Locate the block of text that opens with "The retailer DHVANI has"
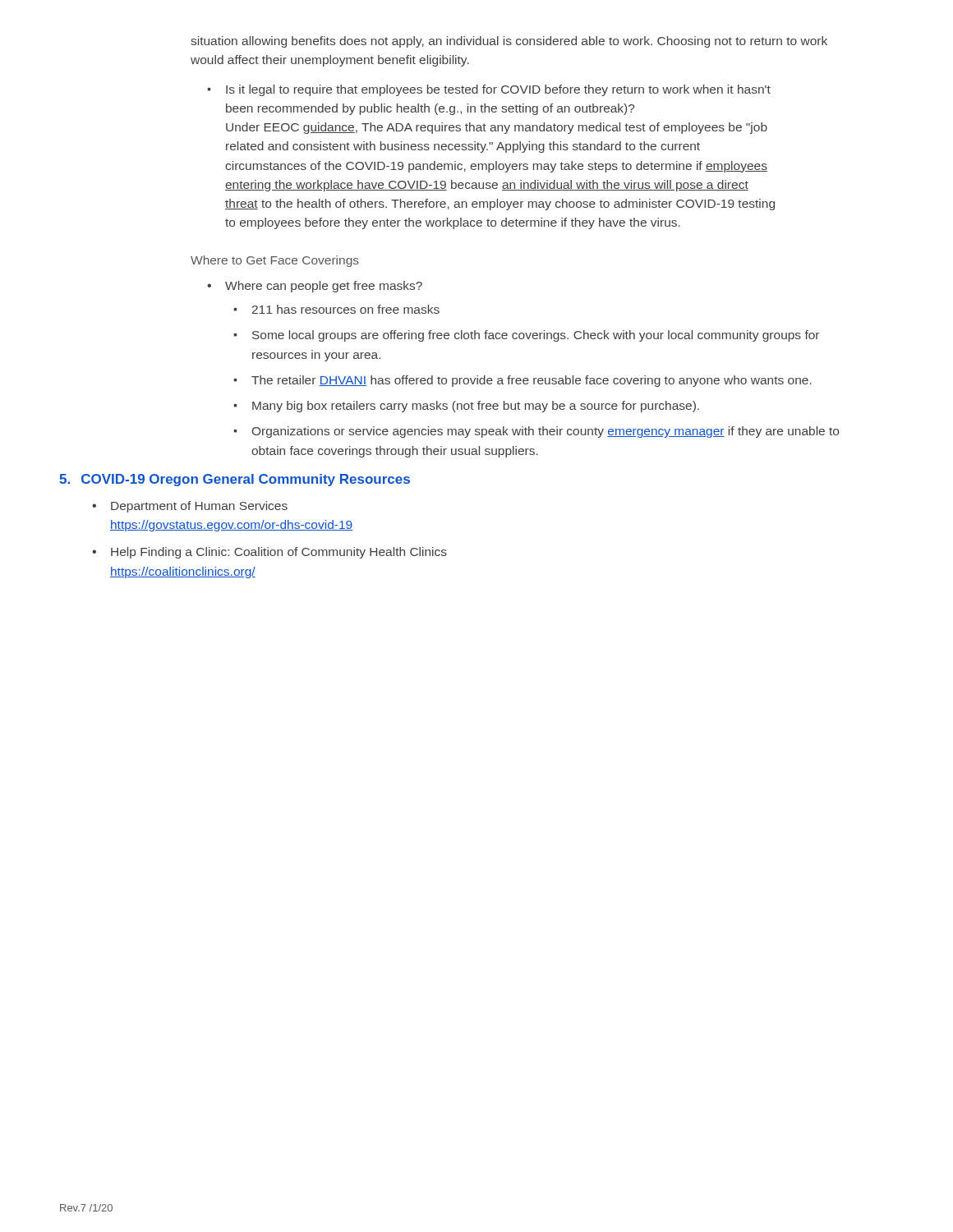 532,380
